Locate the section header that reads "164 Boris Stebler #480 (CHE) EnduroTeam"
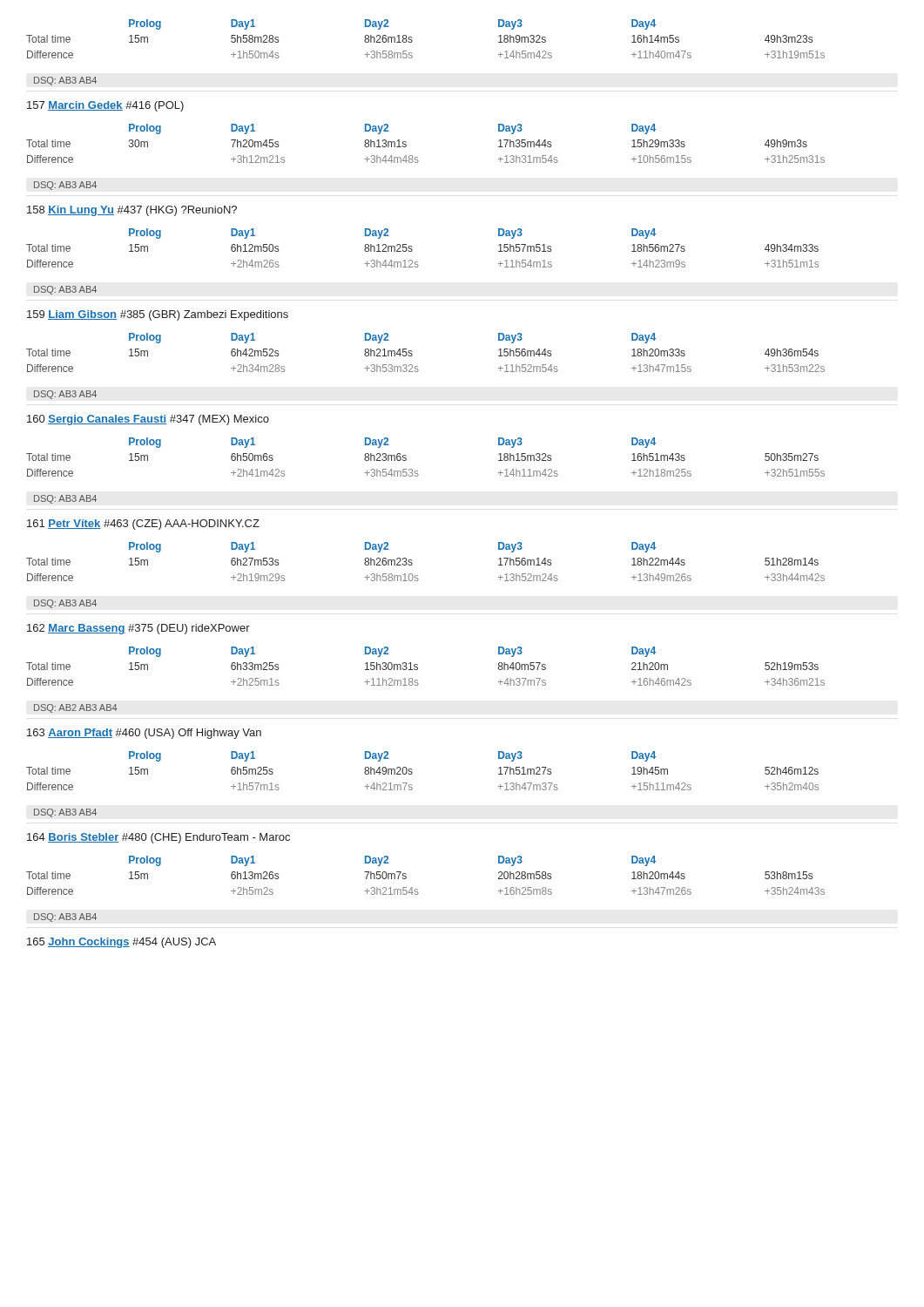 pos(158,838)
